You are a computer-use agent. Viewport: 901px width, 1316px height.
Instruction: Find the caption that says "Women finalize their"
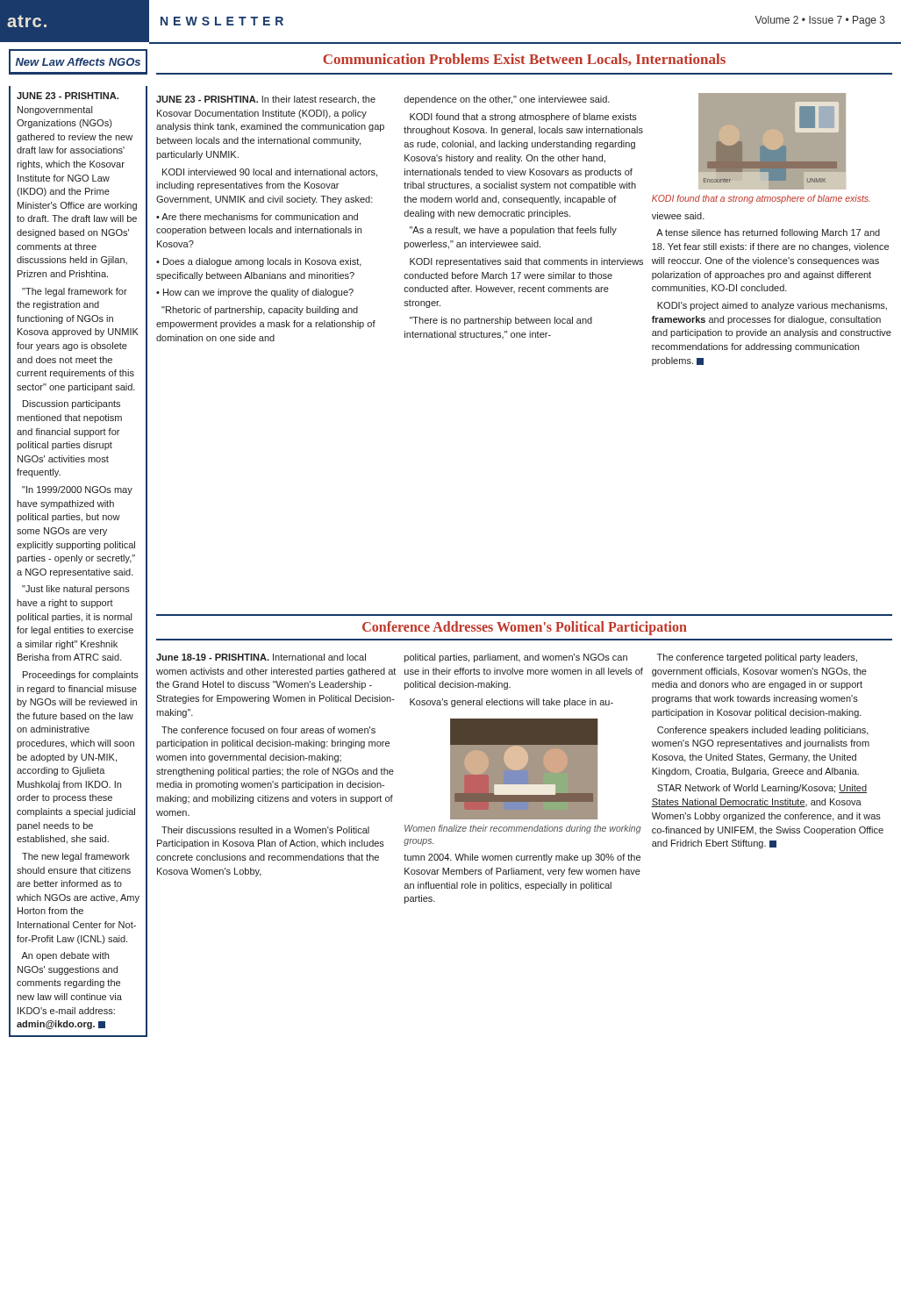point(522,834)
